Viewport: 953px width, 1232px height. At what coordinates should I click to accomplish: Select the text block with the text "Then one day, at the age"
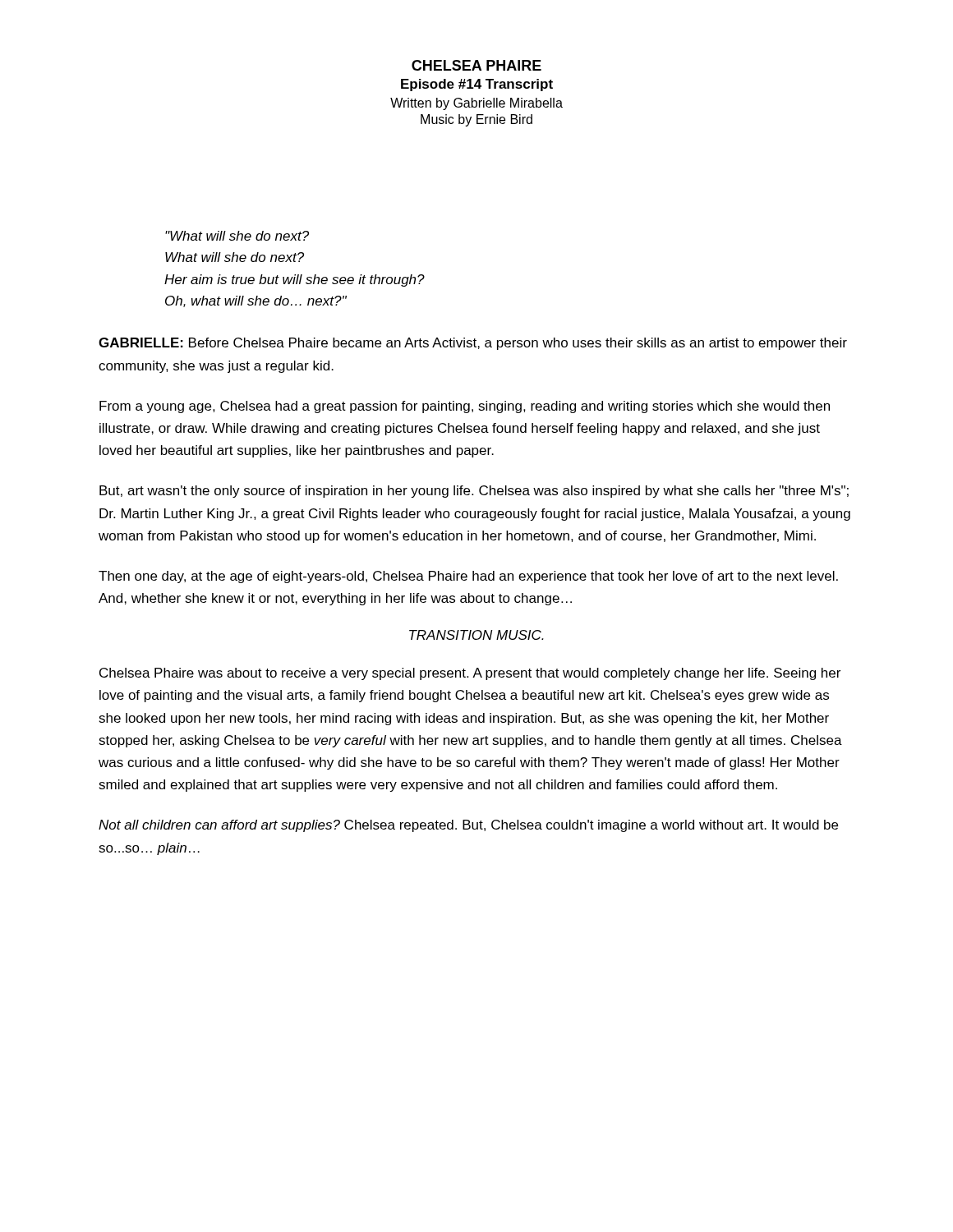coord(469,587)
